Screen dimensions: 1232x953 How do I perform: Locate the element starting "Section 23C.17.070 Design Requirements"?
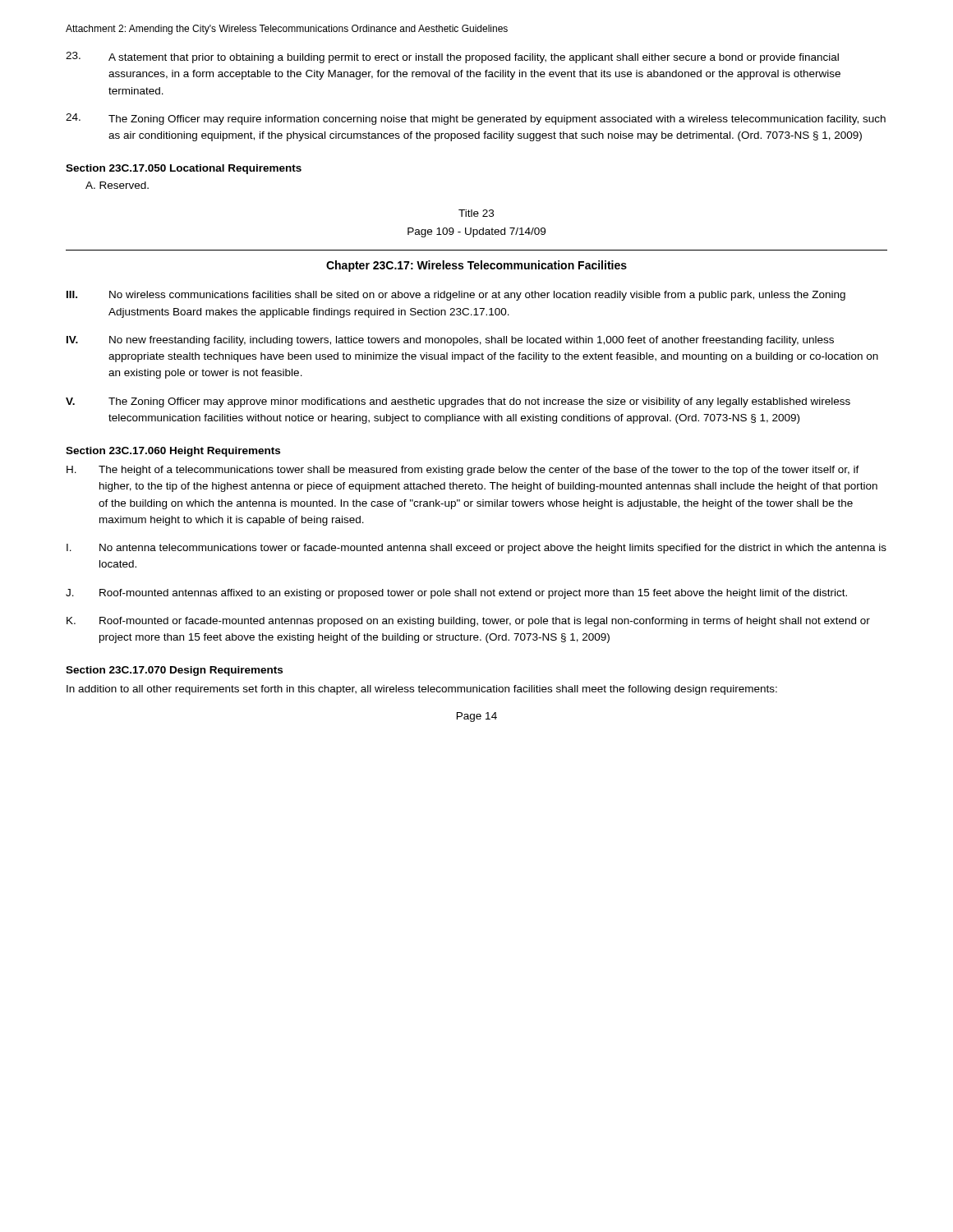tap(174, 671)
